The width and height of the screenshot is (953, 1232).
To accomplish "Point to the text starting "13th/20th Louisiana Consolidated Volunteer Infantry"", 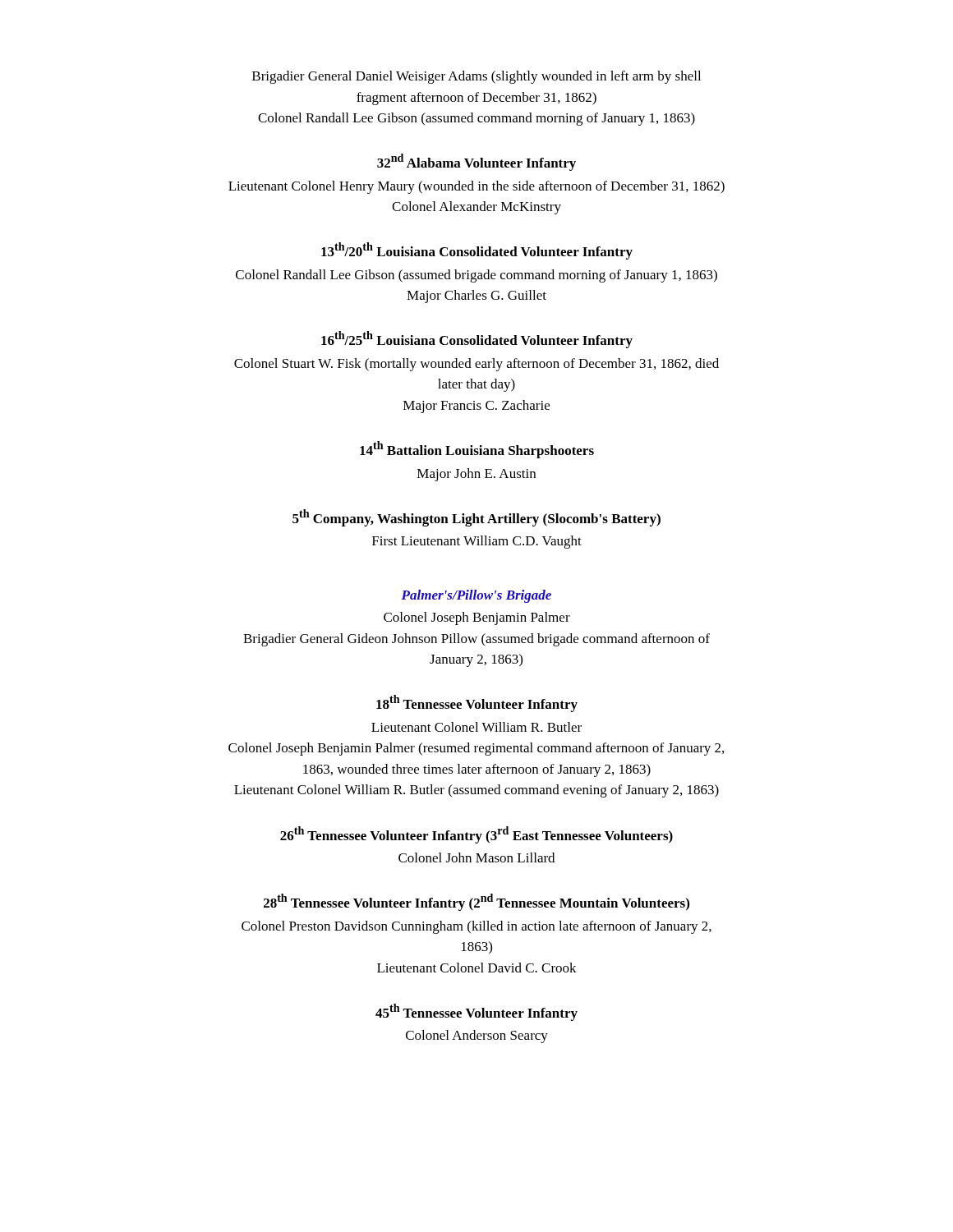I will click(x=476, y=250).
